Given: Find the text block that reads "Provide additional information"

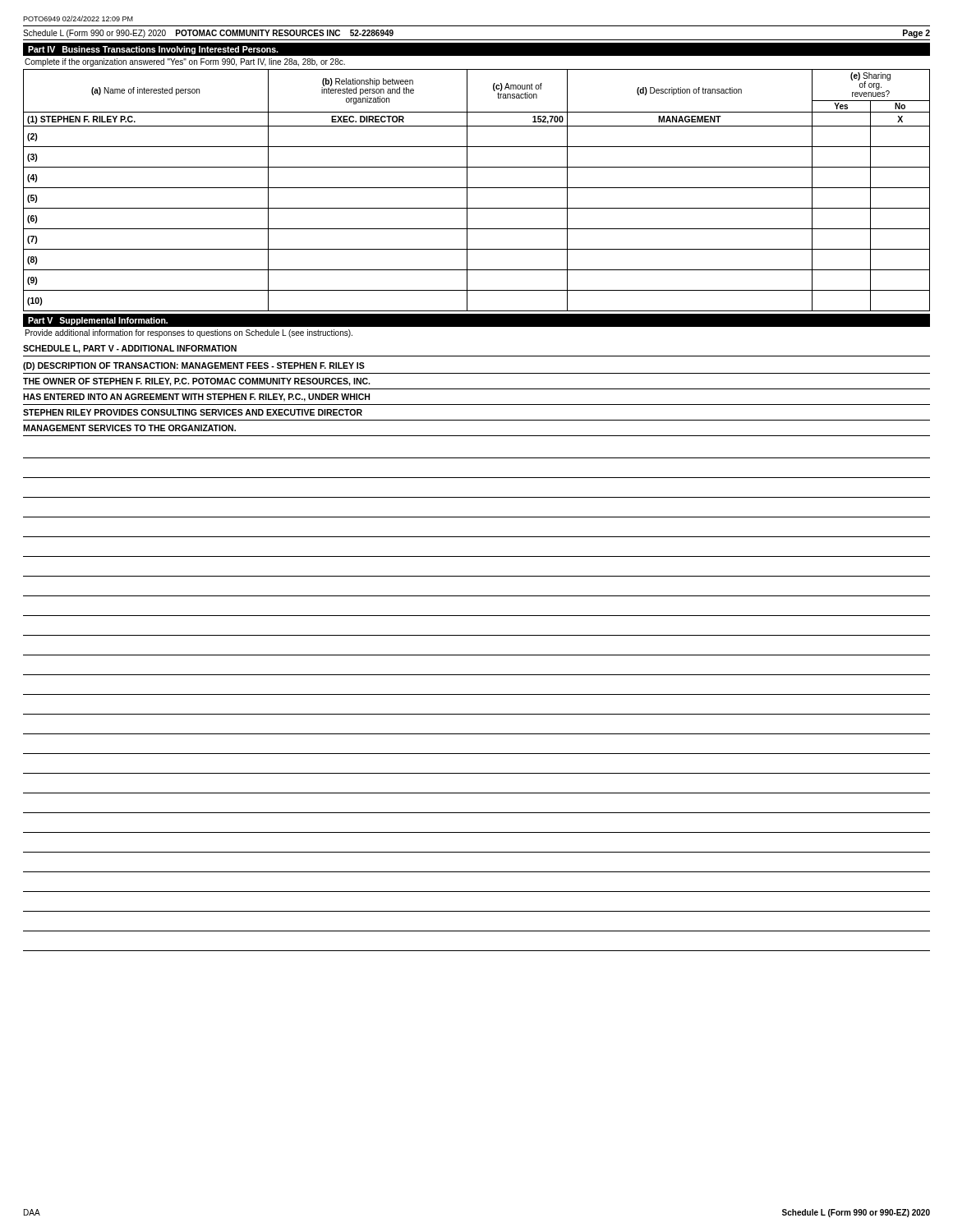Looking at the screenshot, I should coord(189,333).
